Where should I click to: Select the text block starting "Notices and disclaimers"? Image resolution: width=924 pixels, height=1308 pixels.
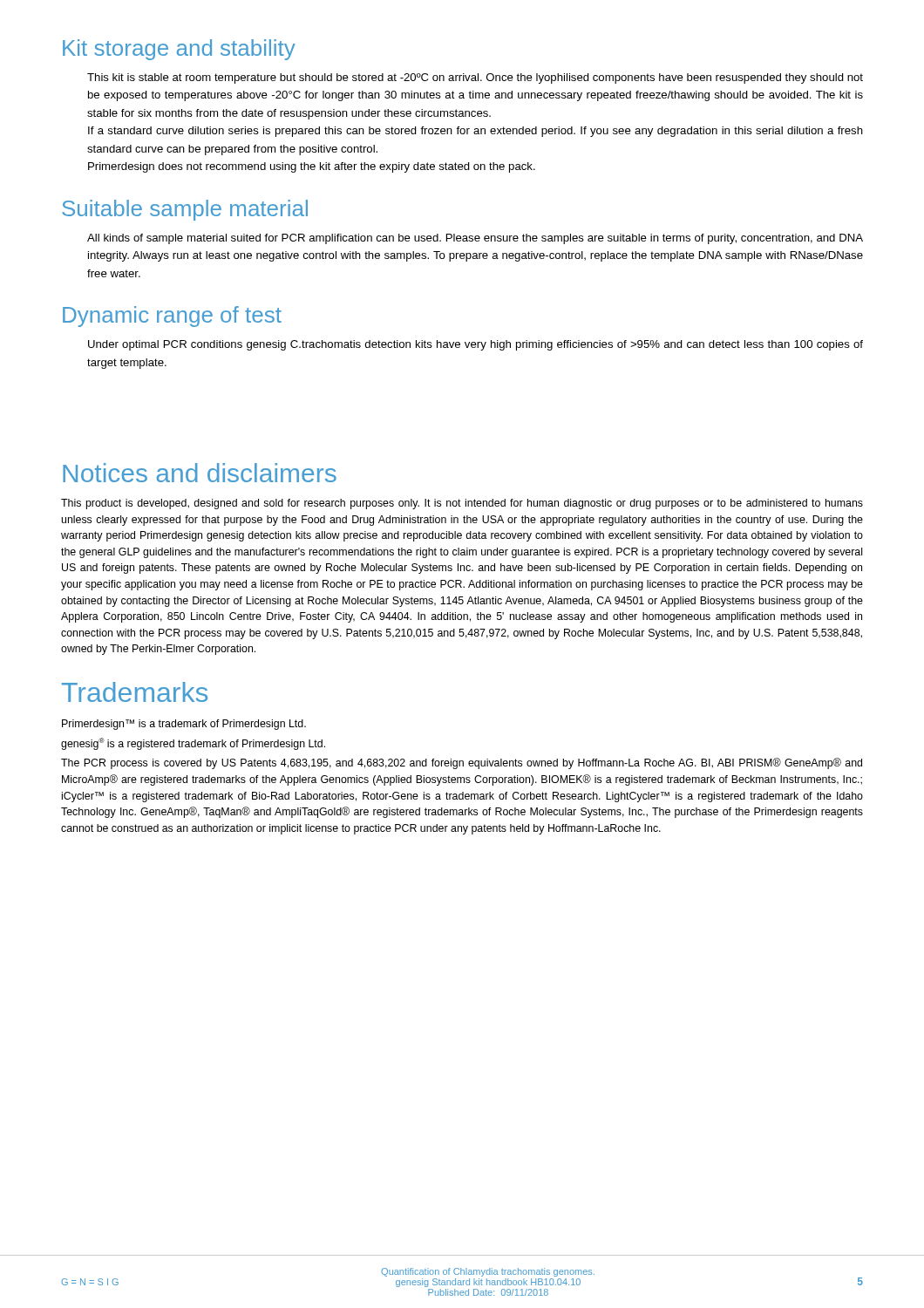tap(200, 473)
